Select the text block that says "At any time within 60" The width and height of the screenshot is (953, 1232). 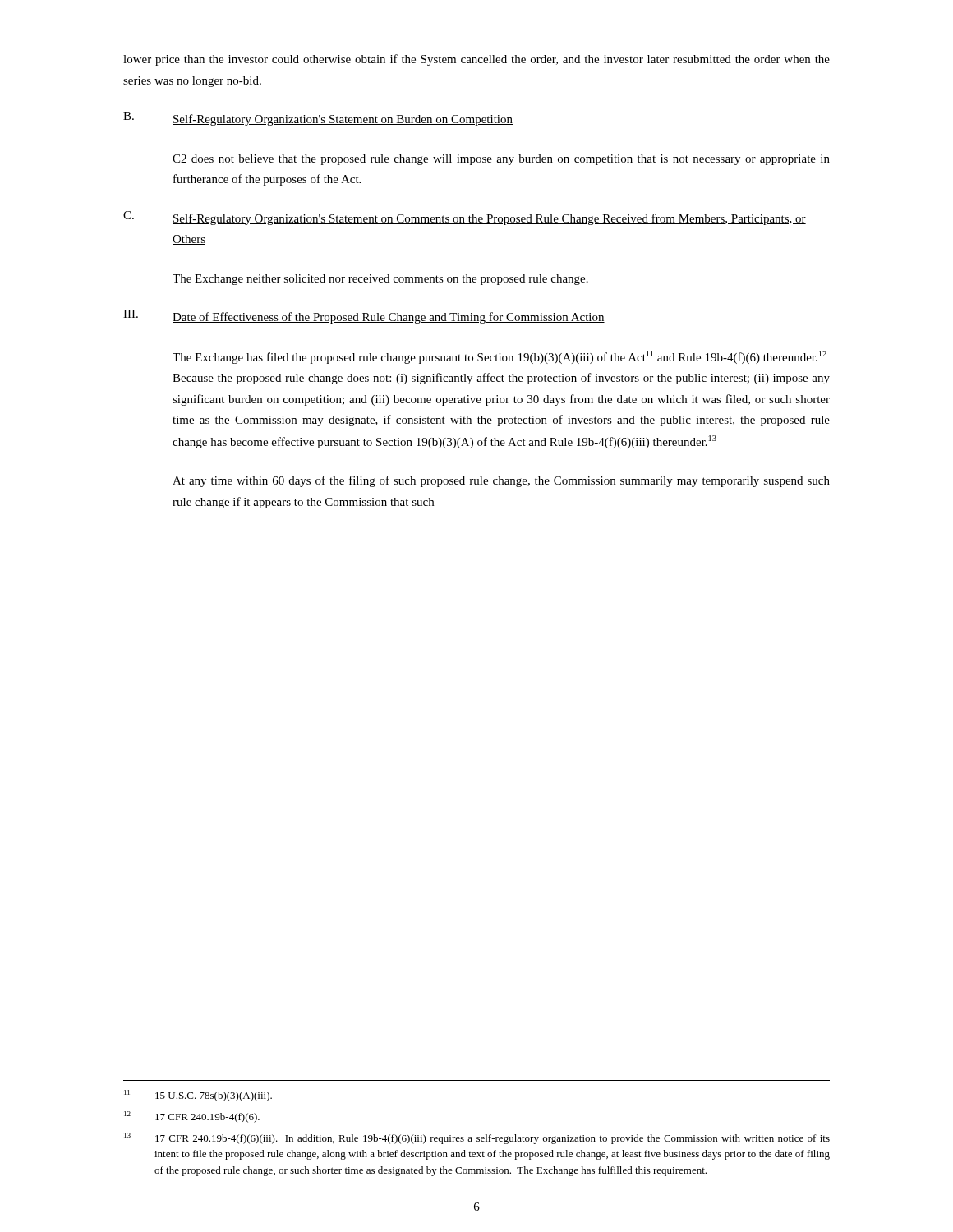pos(501,492)
